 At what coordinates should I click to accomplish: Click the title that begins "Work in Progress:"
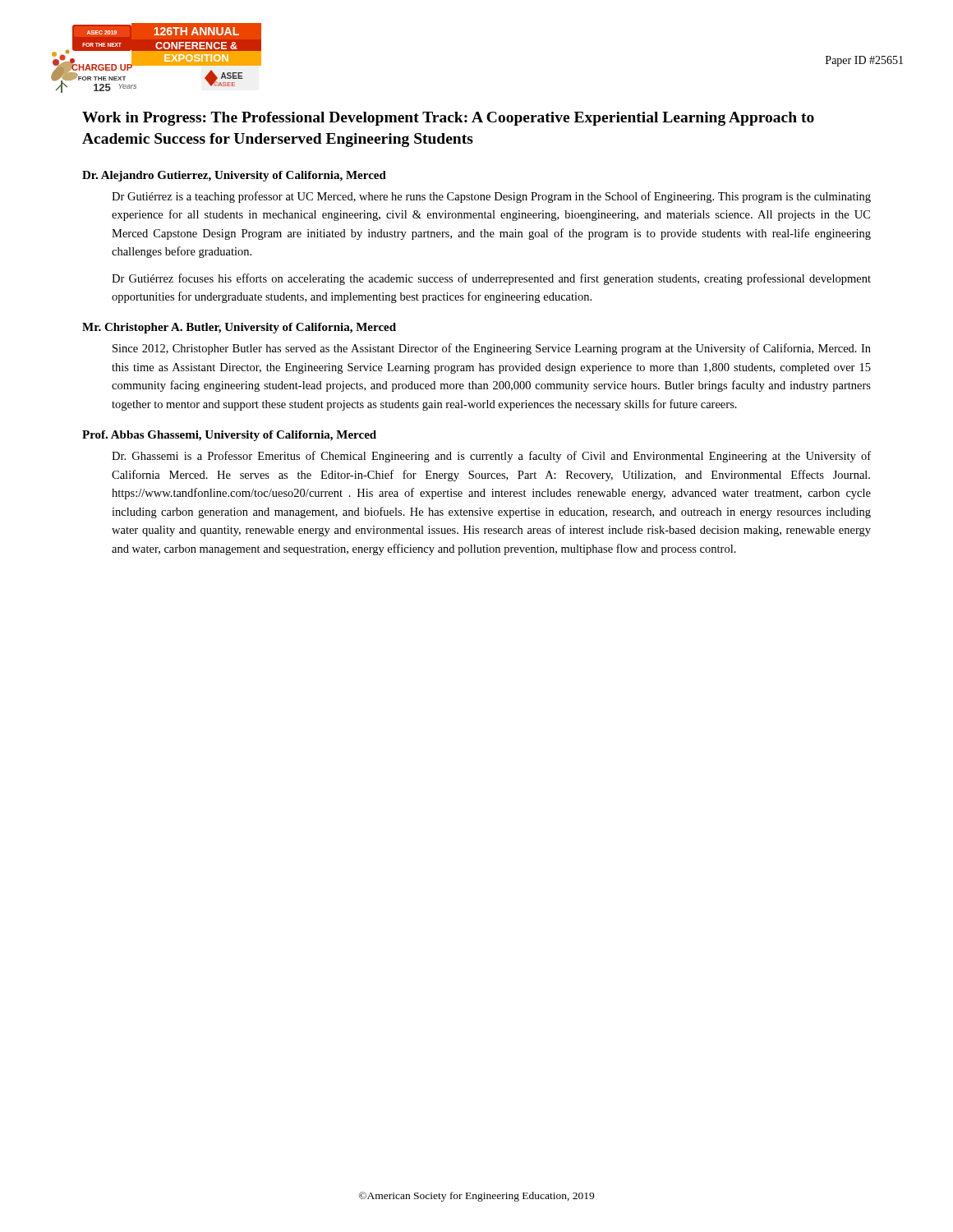[476, 128]
